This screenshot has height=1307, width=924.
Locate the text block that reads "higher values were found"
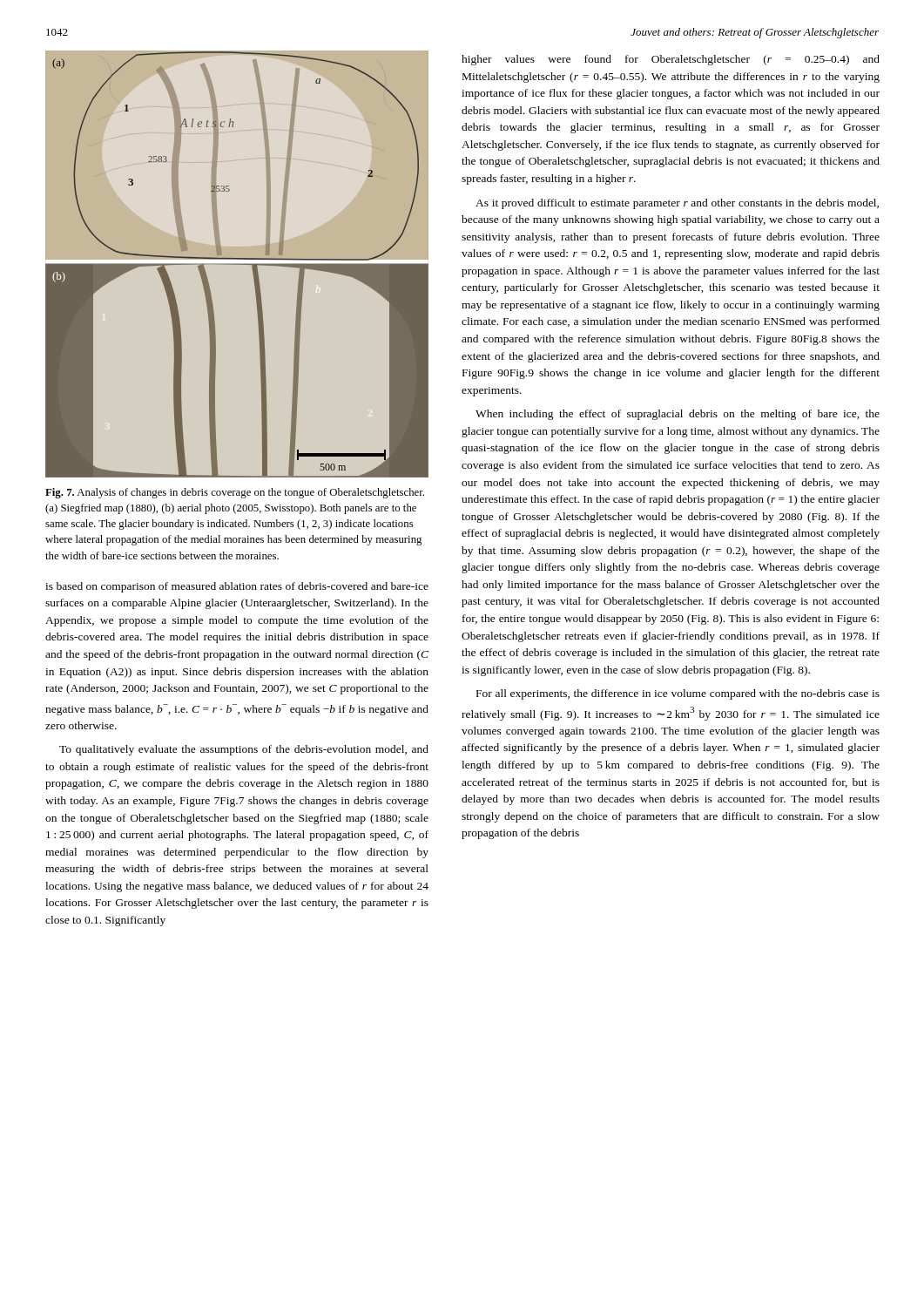(x=671, y=446)
